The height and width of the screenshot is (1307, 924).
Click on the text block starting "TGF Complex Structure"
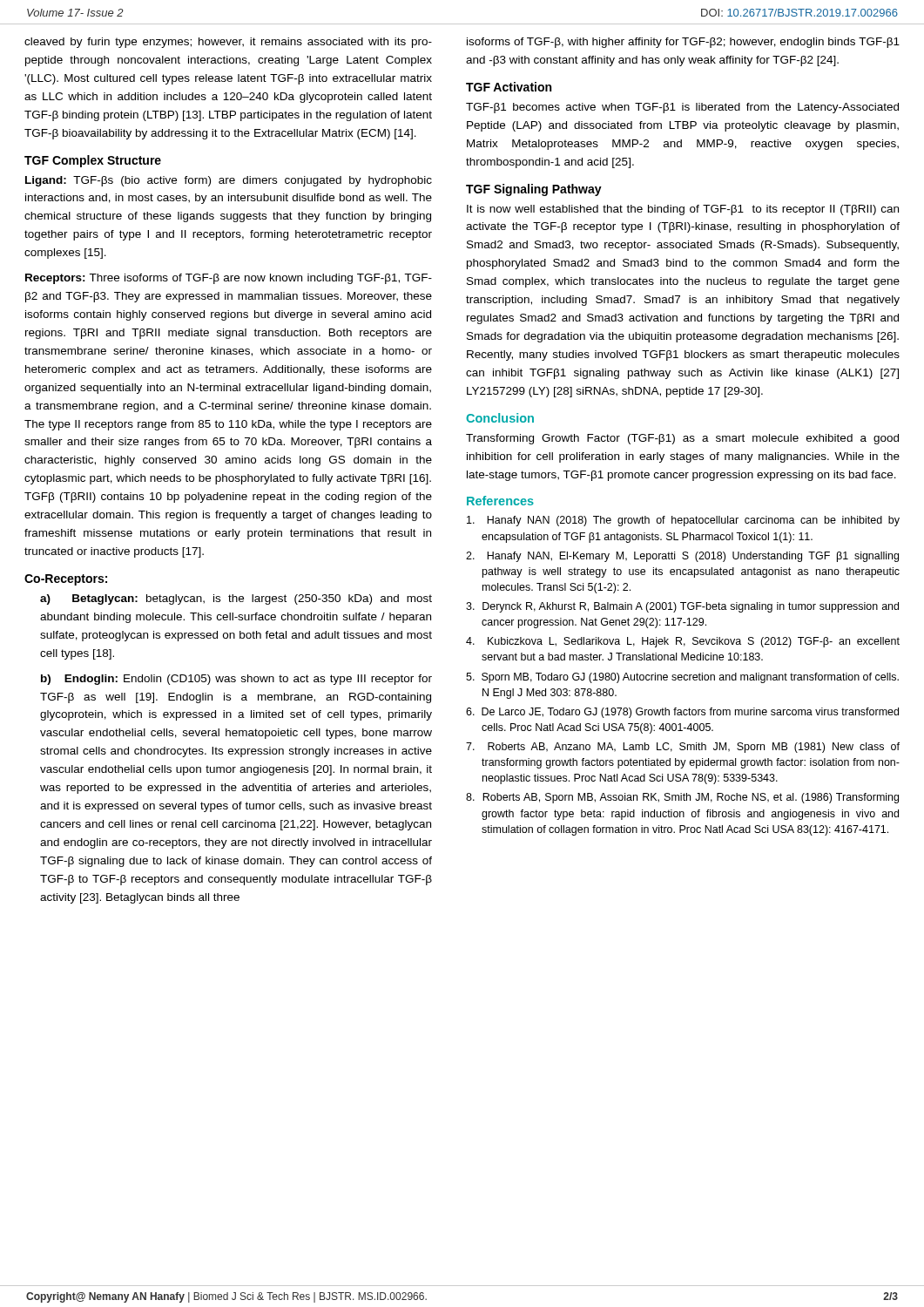(93, 160)
